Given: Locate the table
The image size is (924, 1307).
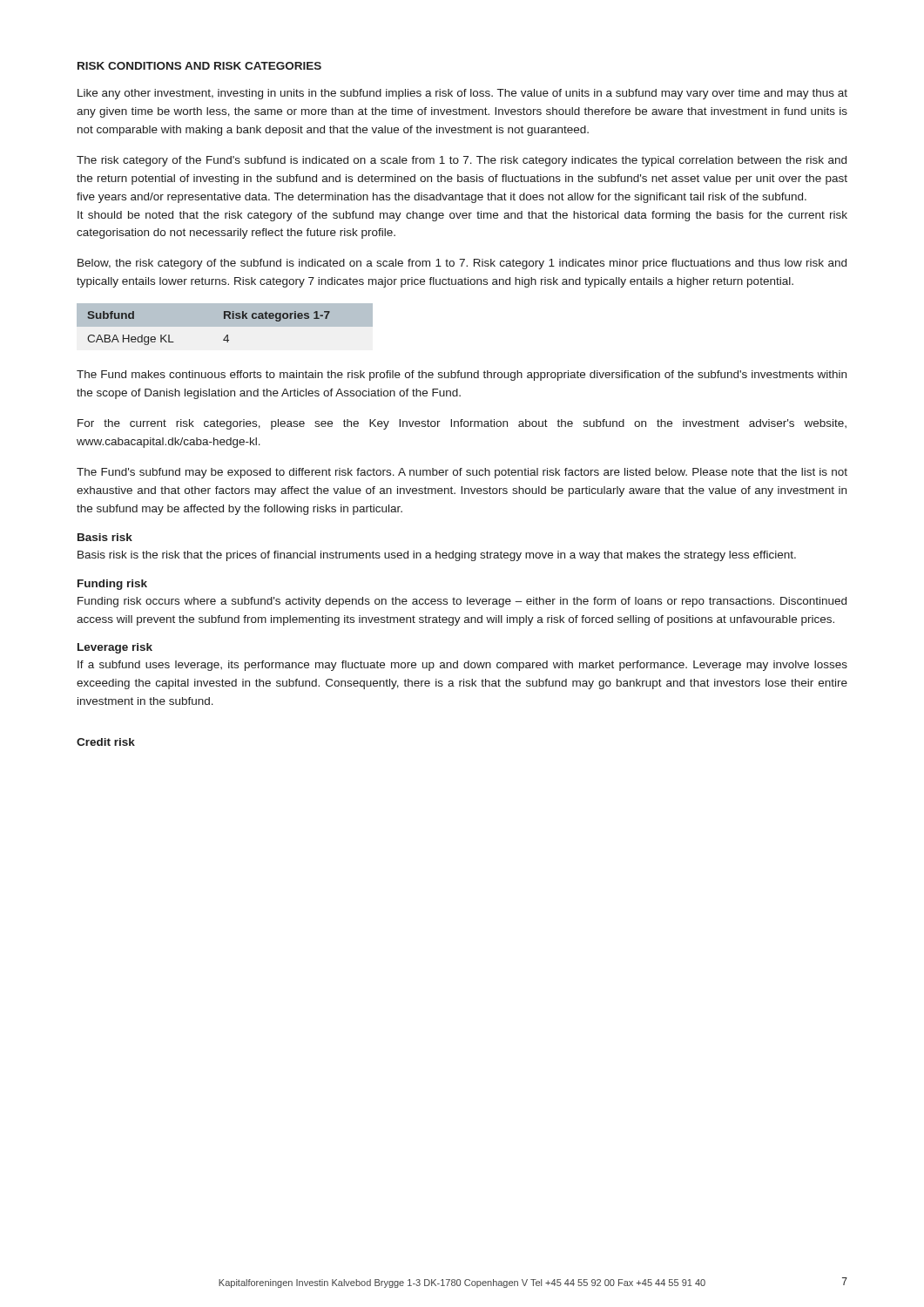Looking at the screenshot, I should pyautogui.click(x=462, y=327).
